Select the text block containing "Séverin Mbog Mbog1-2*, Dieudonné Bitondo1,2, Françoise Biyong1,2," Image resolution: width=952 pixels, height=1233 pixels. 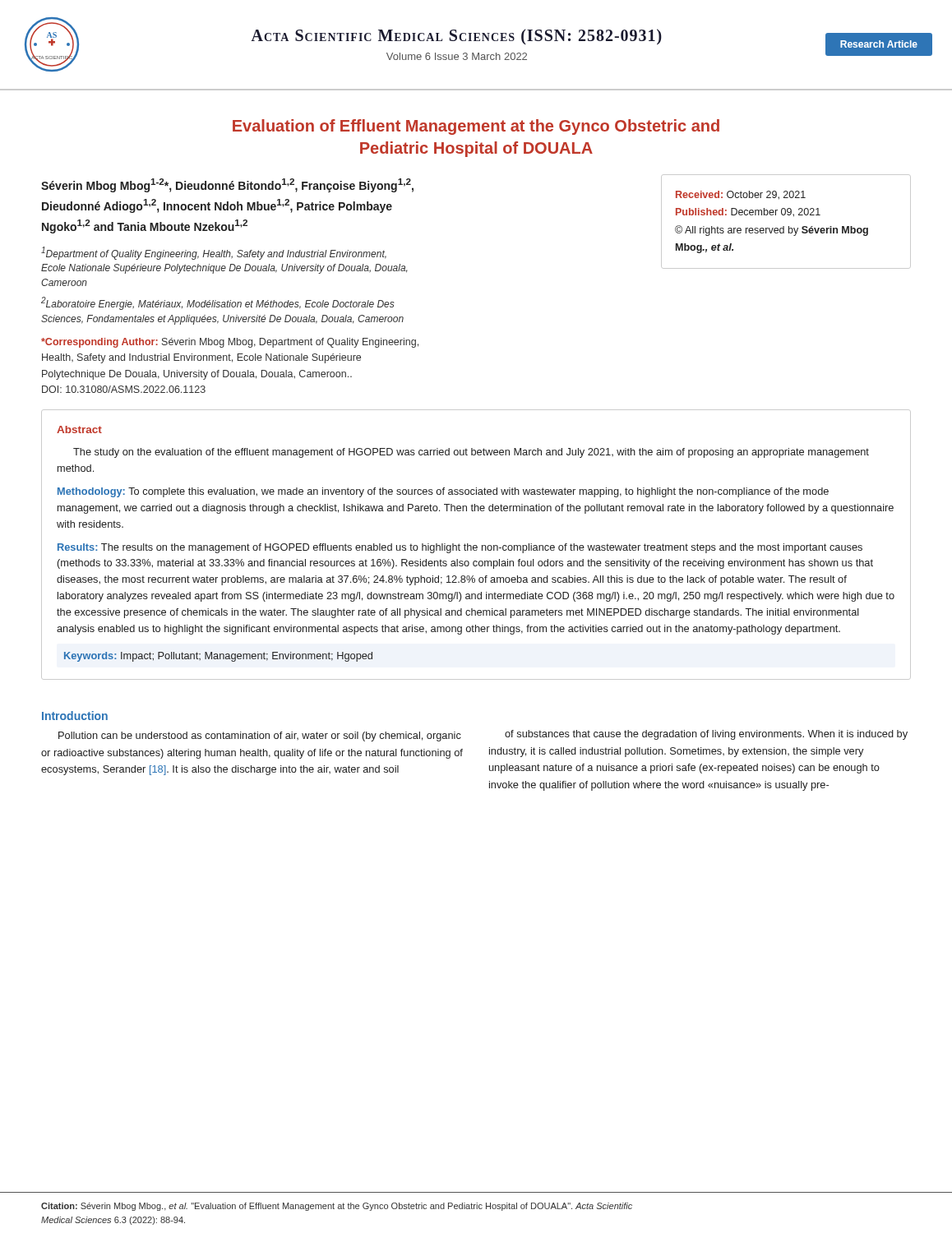click(228, 205)
